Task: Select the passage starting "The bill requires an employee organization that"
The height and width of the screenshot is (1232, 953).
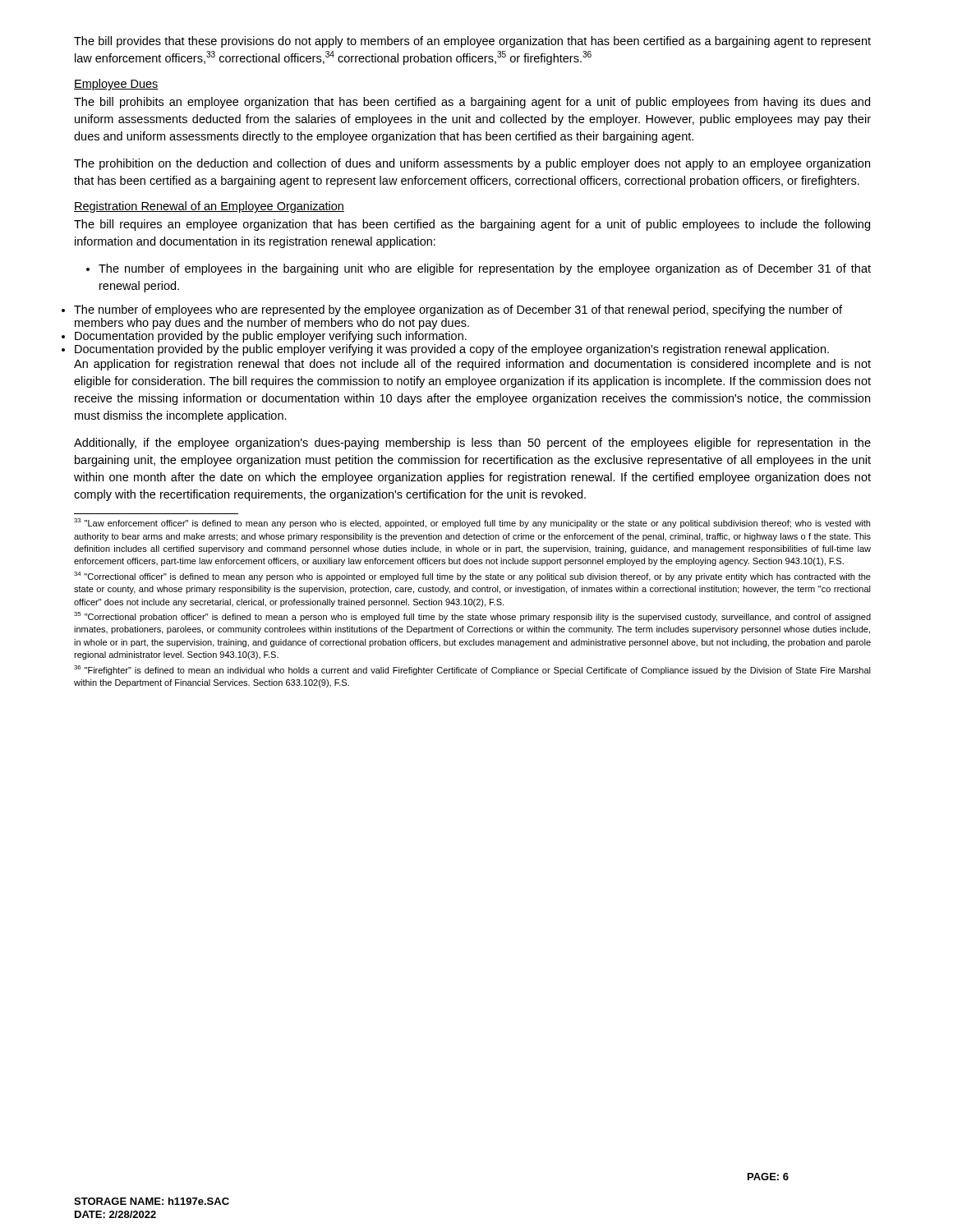Action: [472, 233]
